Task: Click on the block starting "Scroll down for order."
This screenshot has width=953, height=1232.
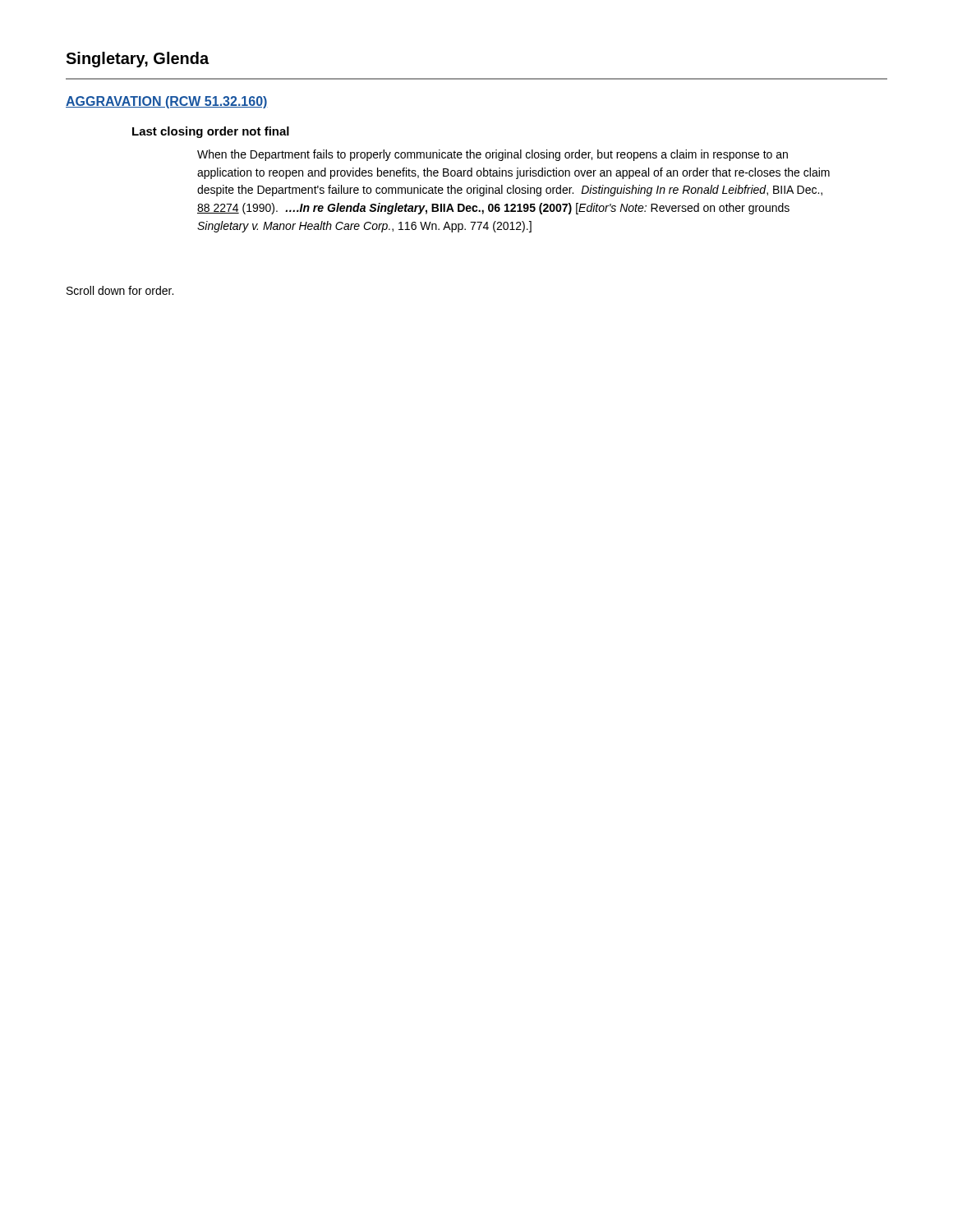Action: click(x=120, y=291)
